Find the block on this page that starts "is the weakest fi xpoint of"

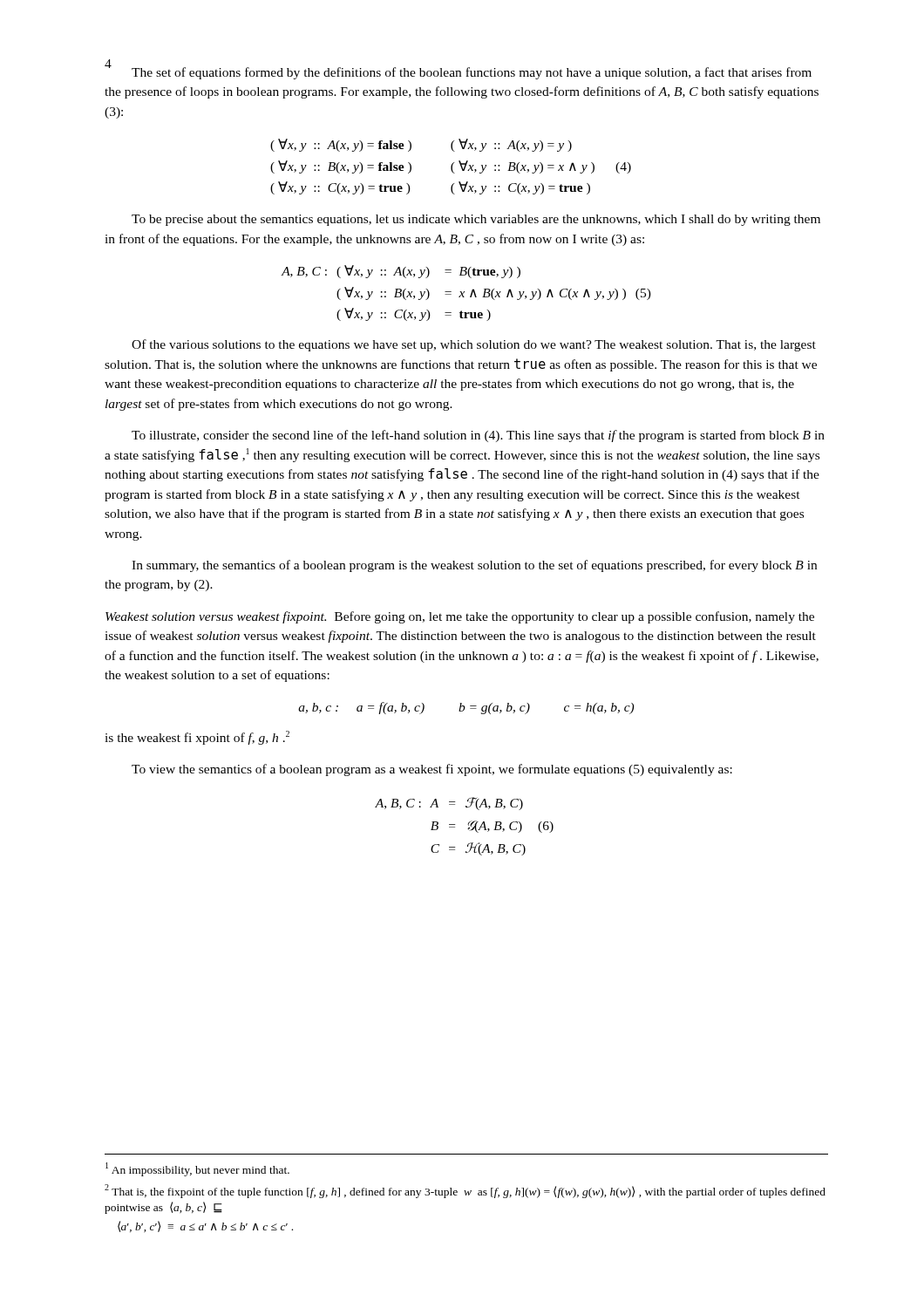coord(197,738)
